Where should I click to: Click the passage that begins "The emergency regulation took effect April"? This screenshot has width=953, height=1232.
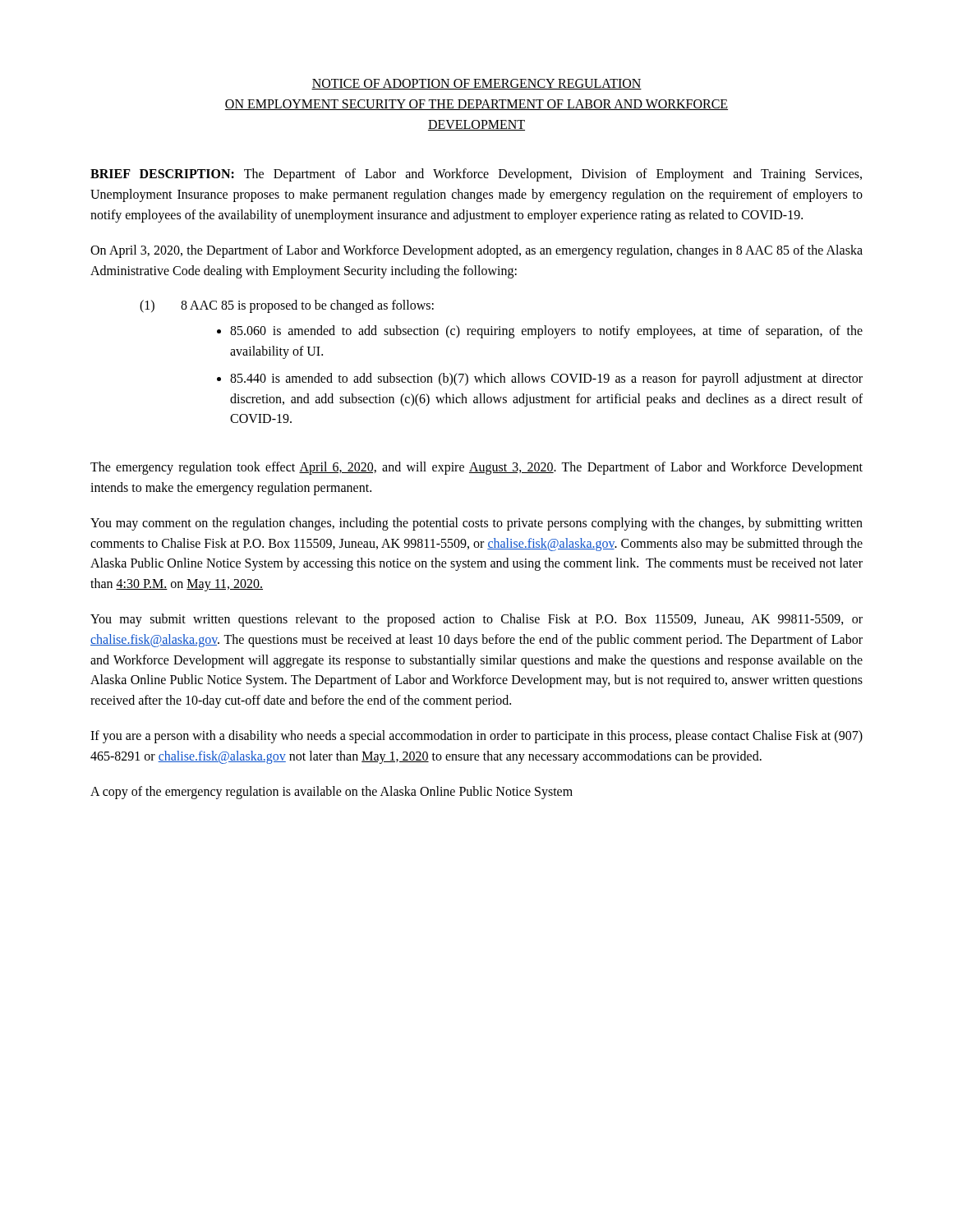pos(476,477)
